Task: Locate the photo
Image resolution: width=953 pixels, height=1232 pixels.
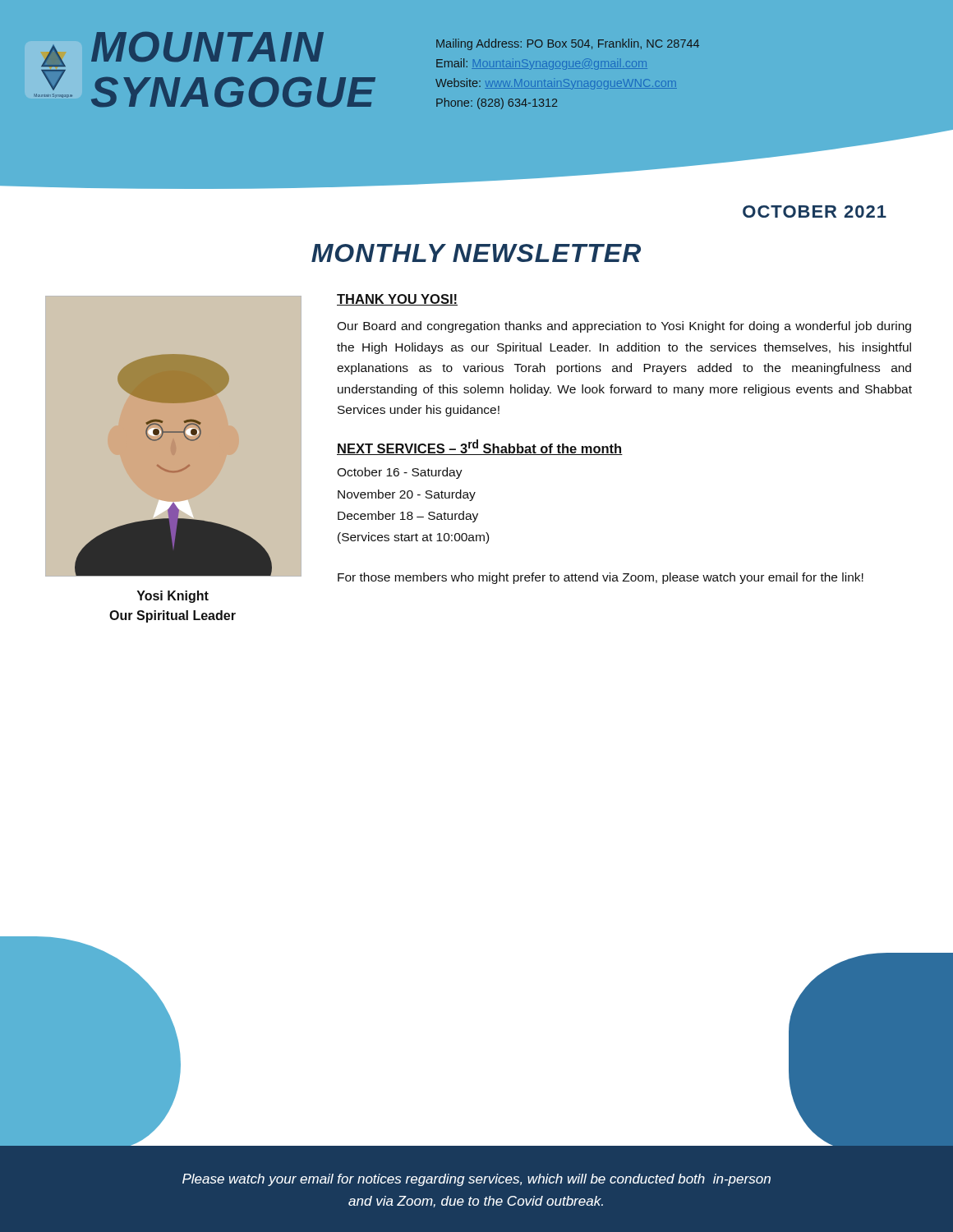Action: [x=173, y=436]
